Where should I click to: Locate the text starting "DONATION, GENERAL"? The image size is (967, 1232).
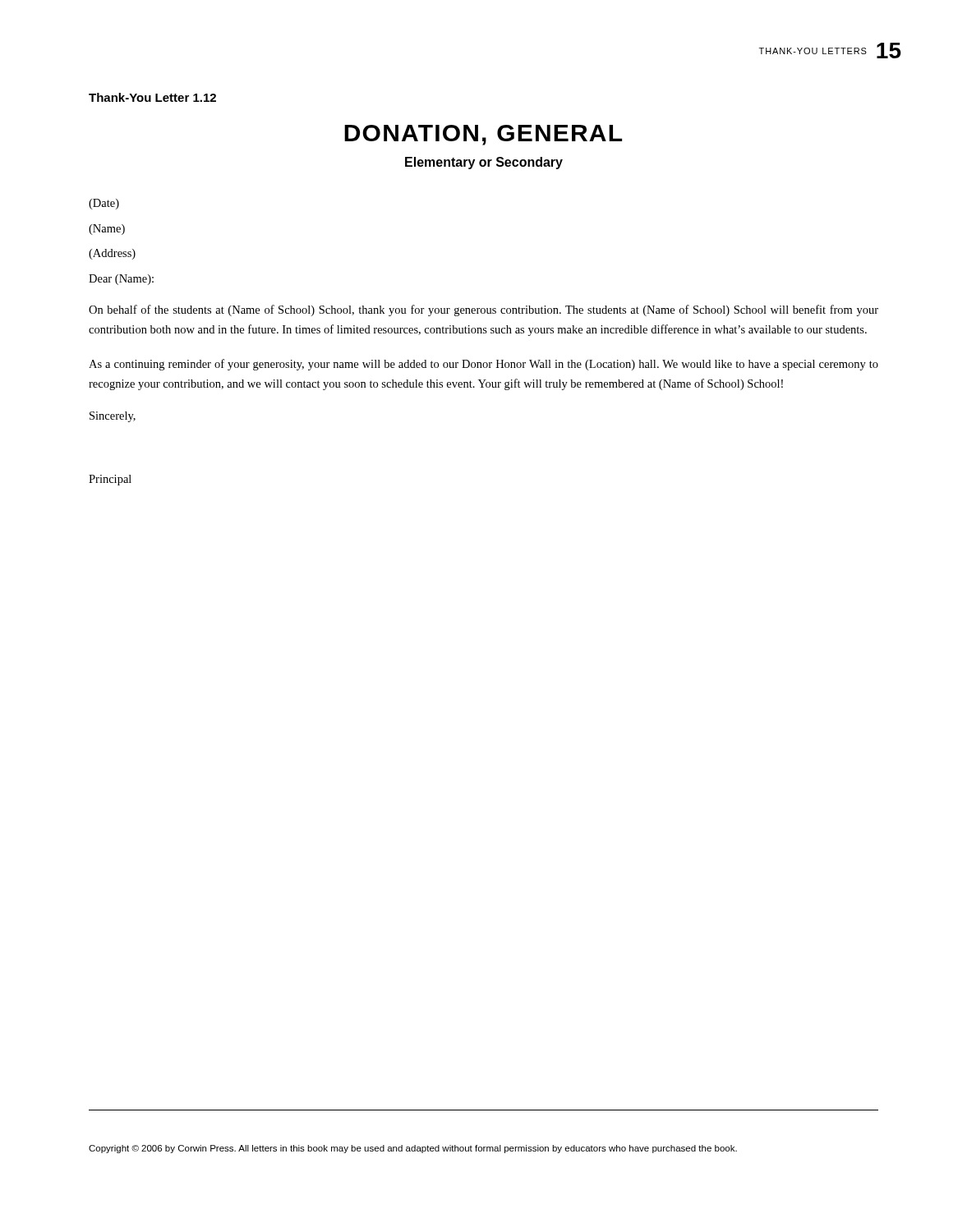point(484,133)
